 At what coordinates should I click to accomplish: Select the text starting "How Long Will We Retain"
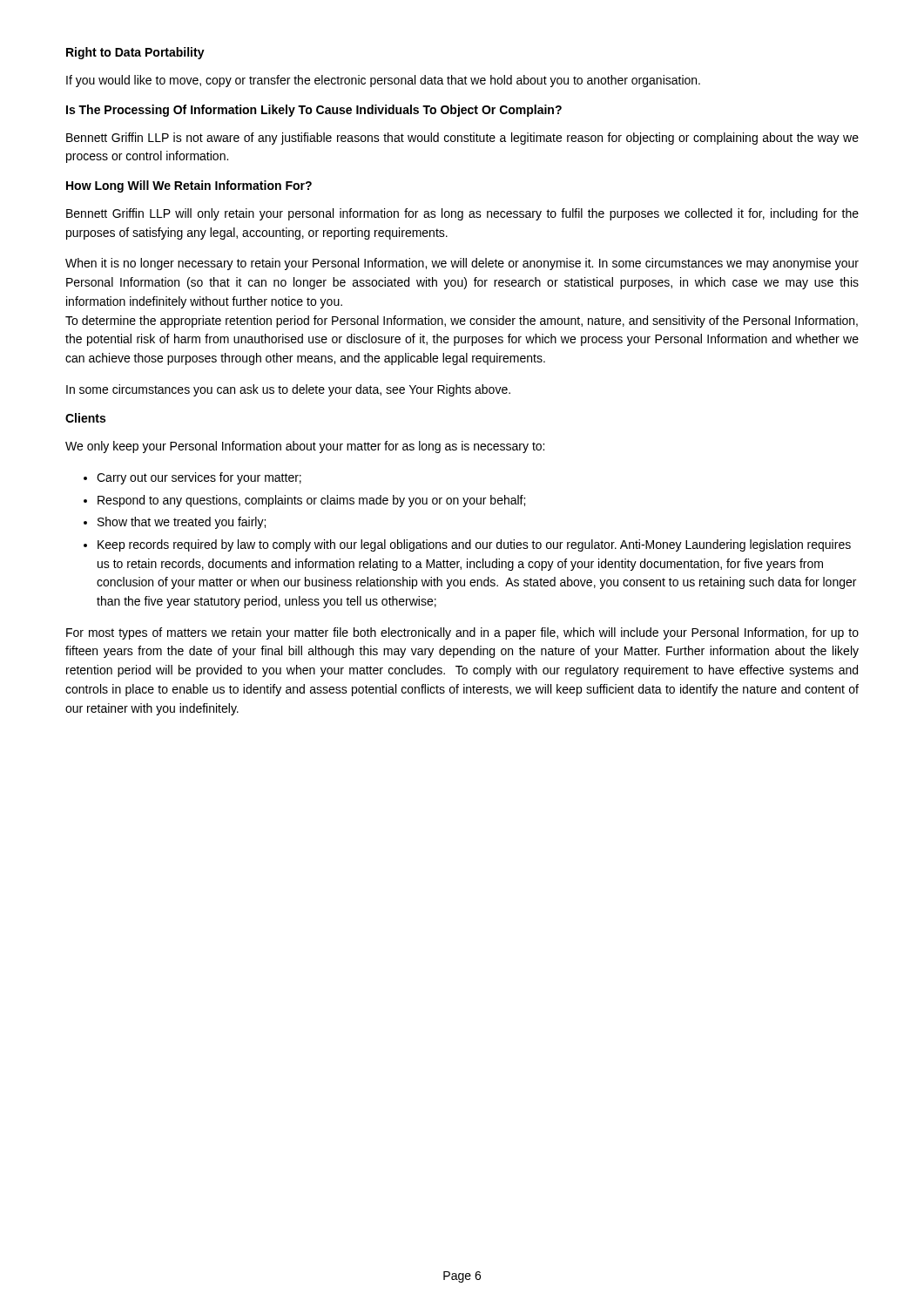pos(189,186)
